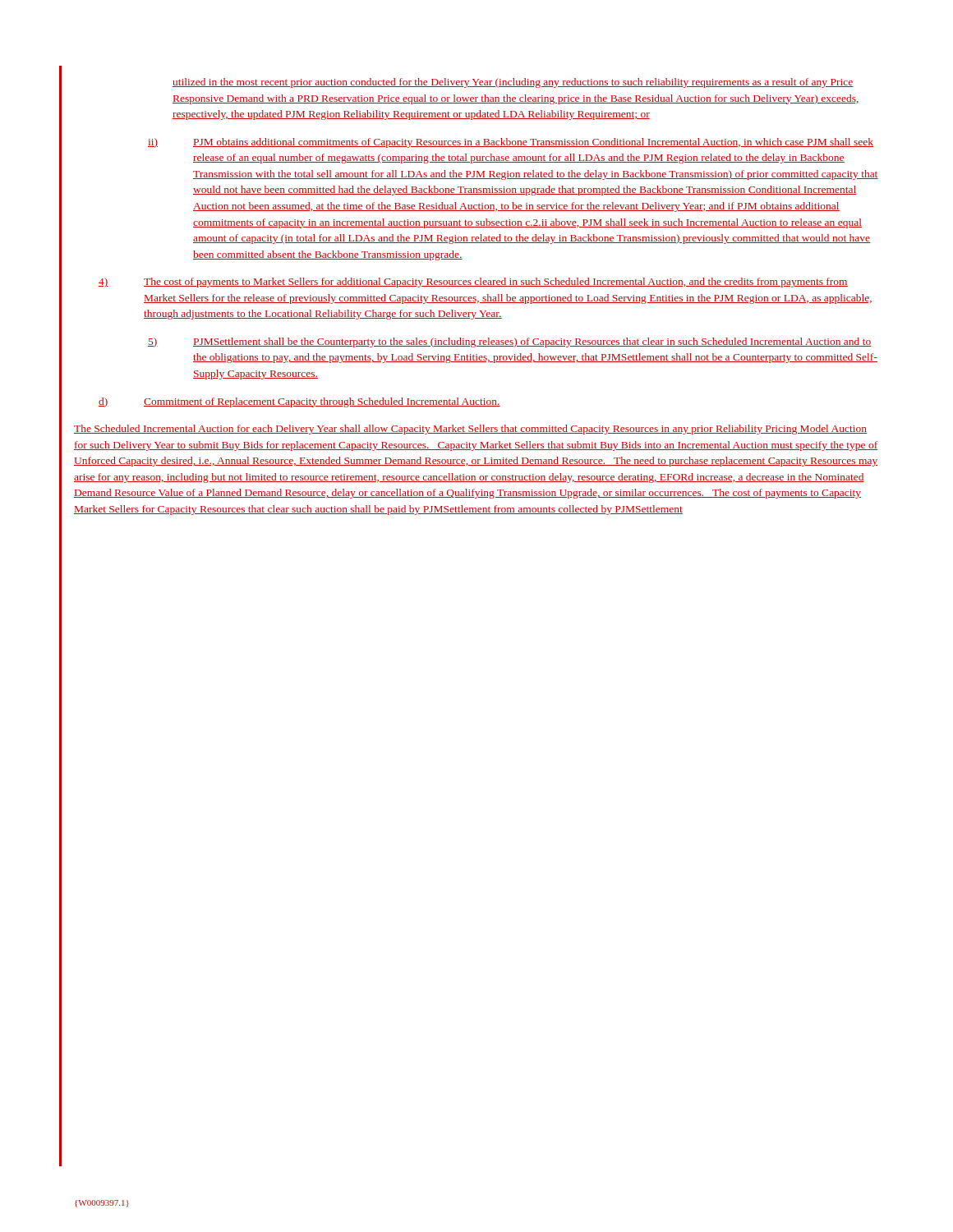Find the region starting "utilized in the most recent prior"
The height and width of the screenshot is (1232, 953).
tap(516, 98)
